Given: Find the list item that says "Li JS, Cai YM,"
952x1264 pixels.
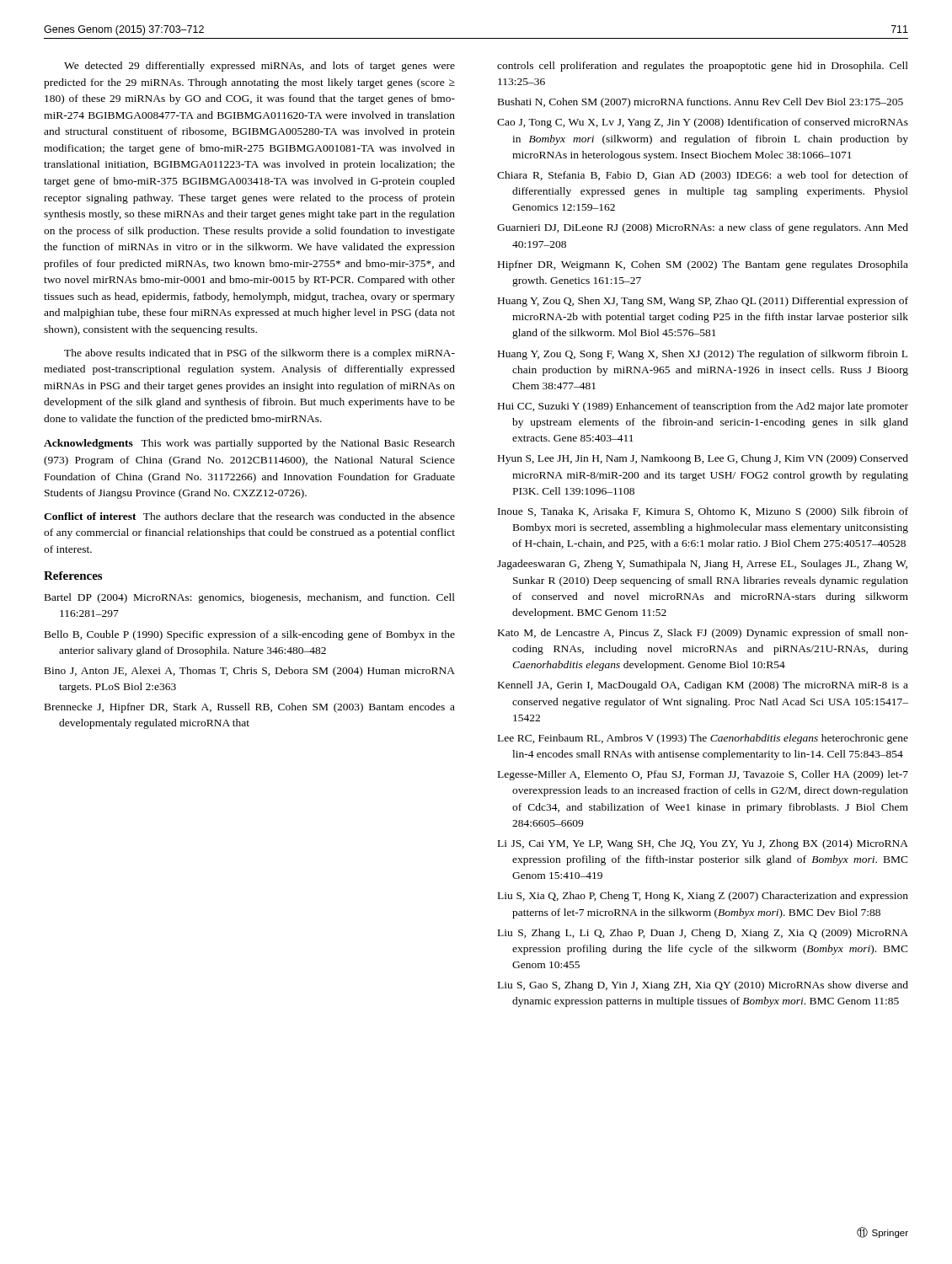Looking at the screenshot, I should tap(703, 859).
